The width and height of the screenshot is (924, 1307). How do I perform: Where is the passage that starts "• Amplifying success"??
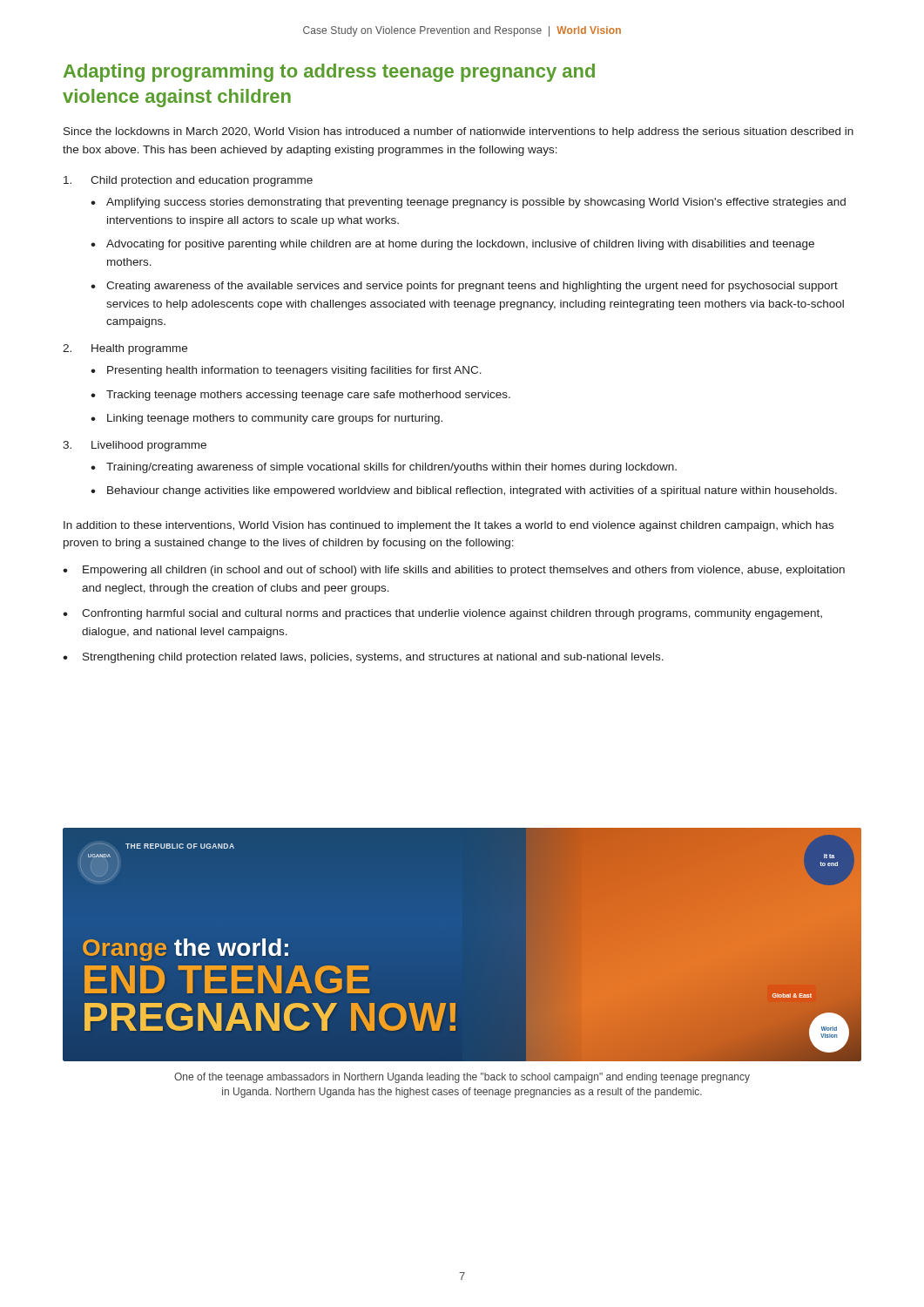476,212
